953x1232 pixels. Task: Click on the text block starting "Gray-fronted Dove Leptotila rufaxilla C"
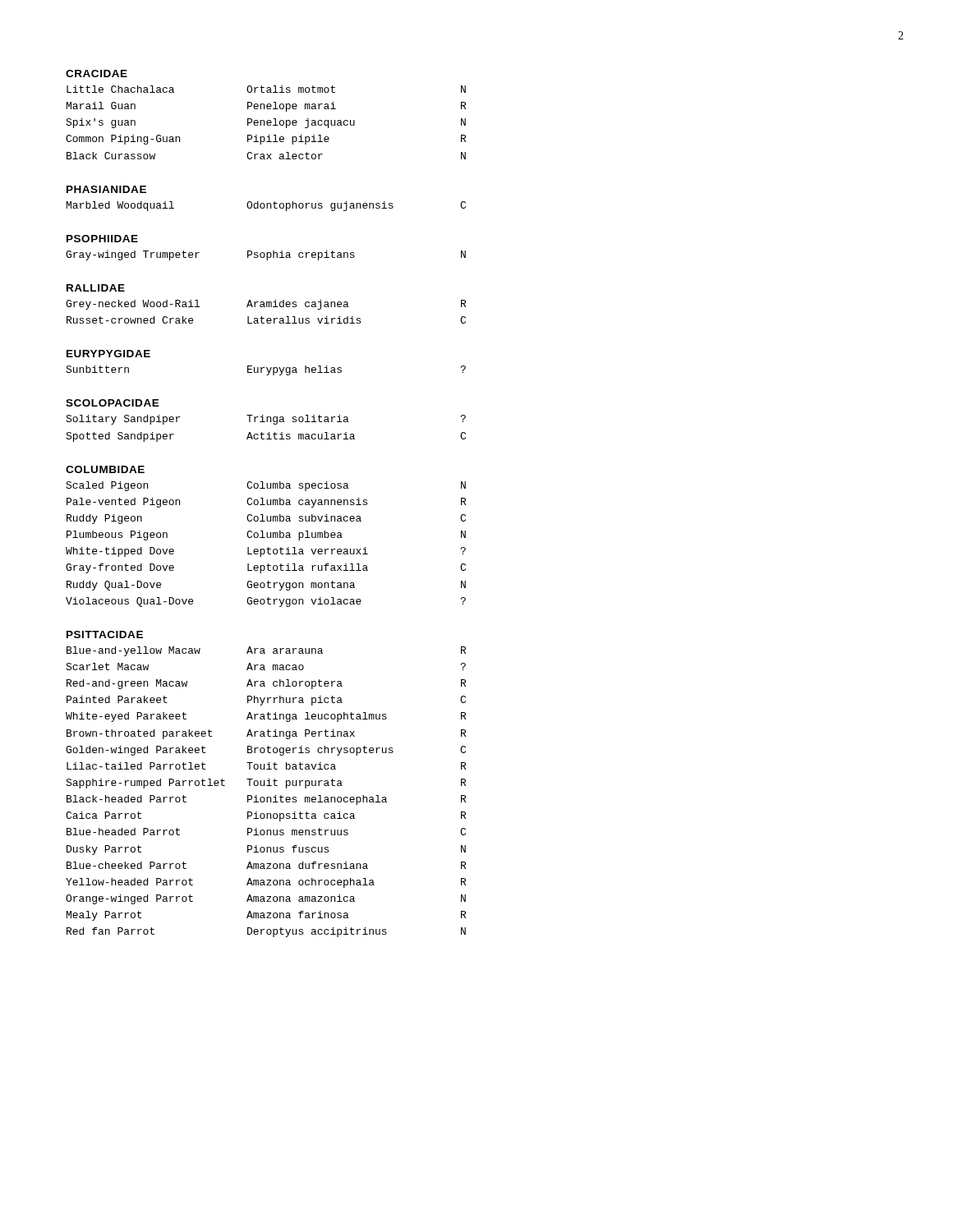click(x=275, y=569)
